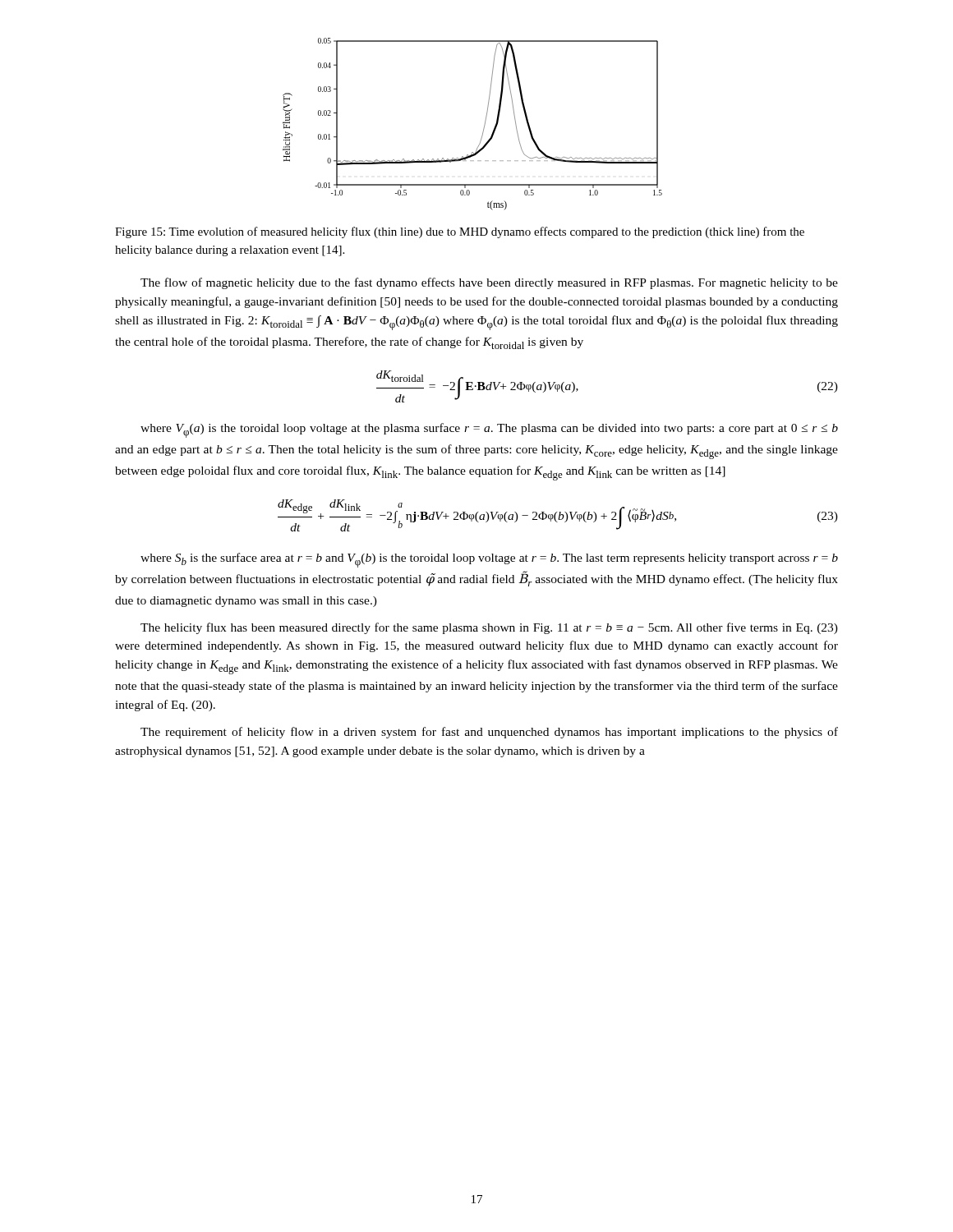Click the continuous plot
Viewport: 953px width, 1232px height.
pos(476,126)
